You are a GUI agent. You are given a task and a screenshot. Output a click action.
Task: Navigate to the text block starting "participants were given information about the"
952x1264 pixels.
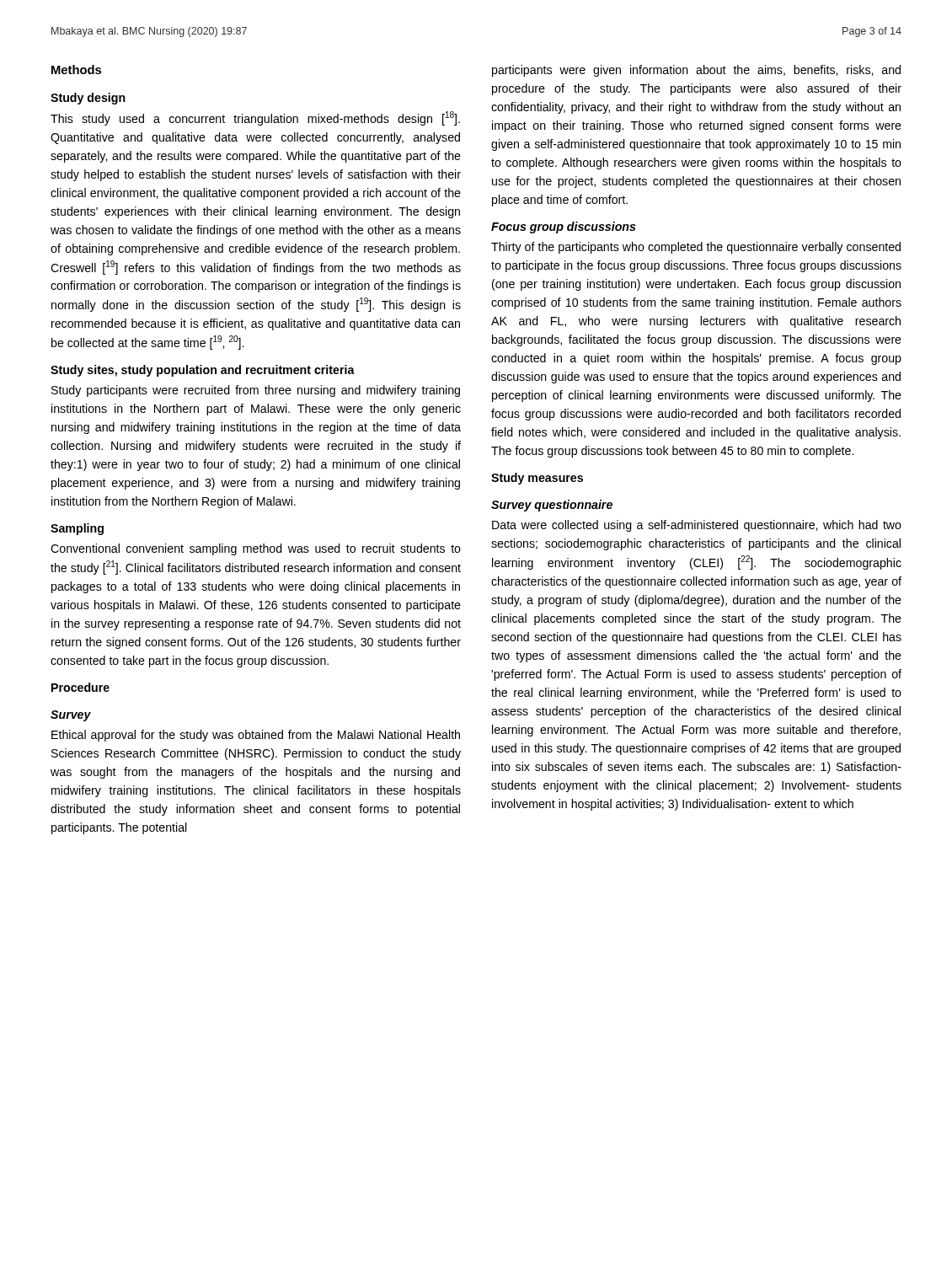[696, 135]
